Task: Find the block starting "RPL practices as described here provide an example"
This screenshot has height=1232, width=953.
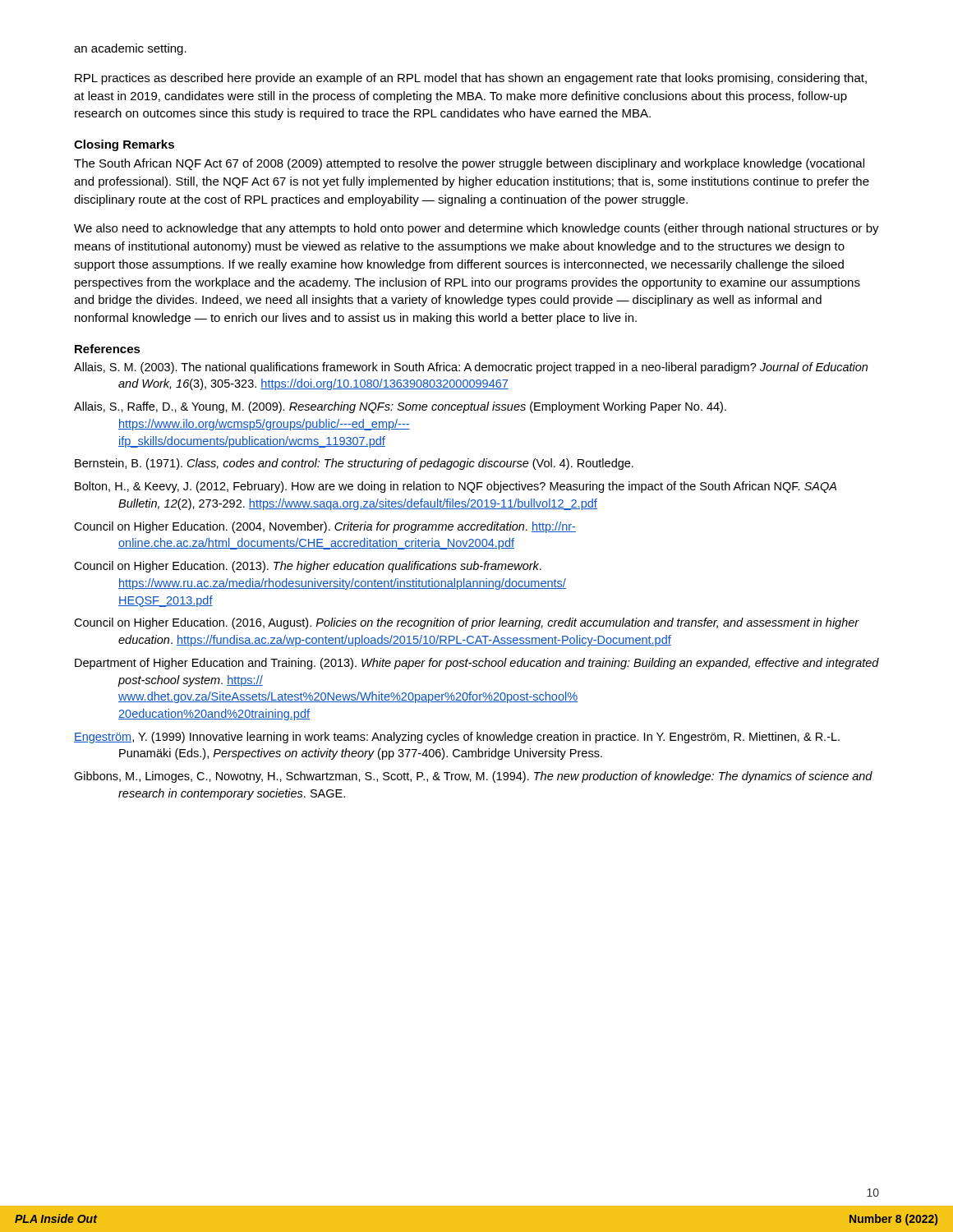Action: (x=471, y=95)
